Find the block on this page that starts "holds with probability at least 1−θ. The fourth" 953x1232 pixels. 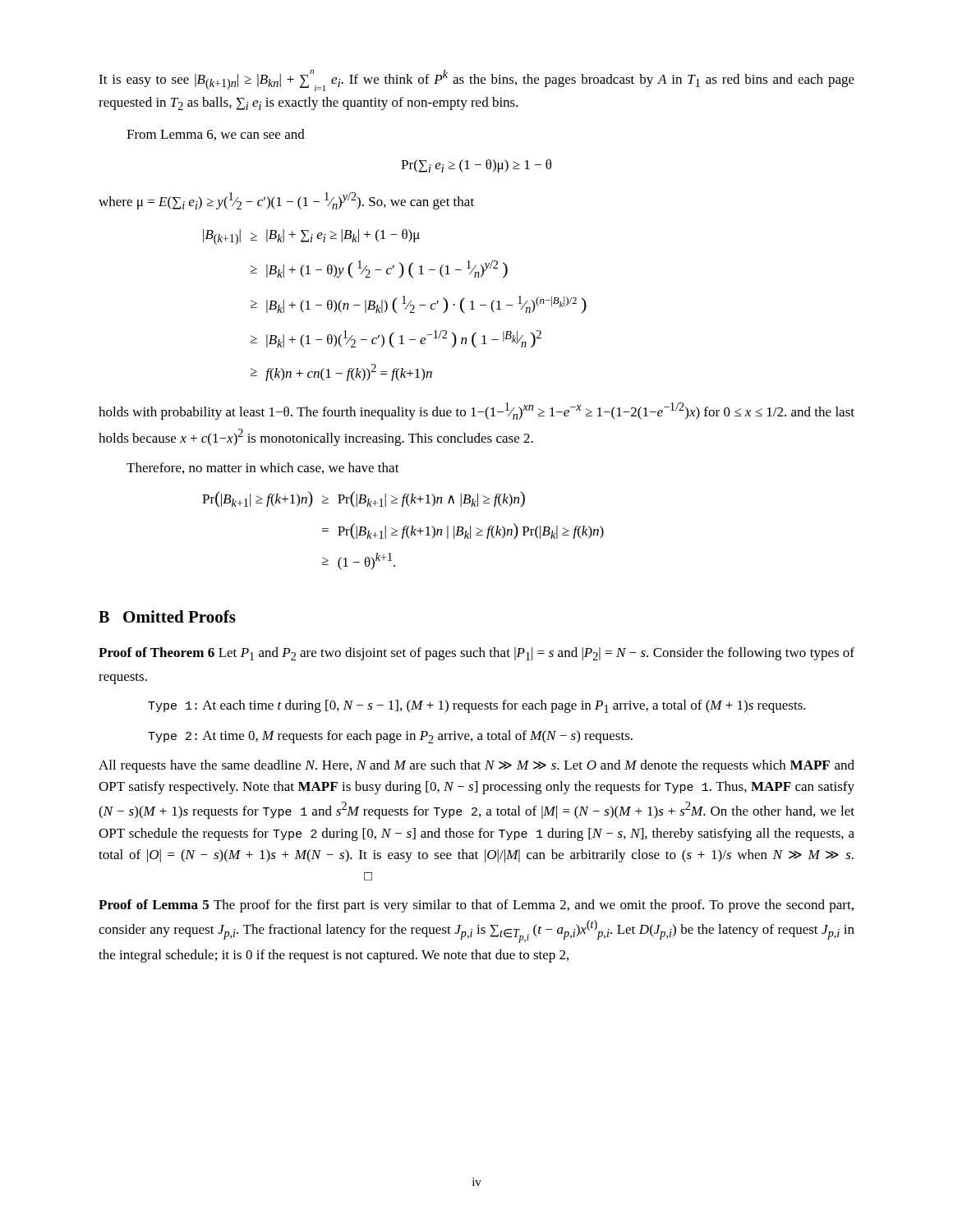click(476, 423)
